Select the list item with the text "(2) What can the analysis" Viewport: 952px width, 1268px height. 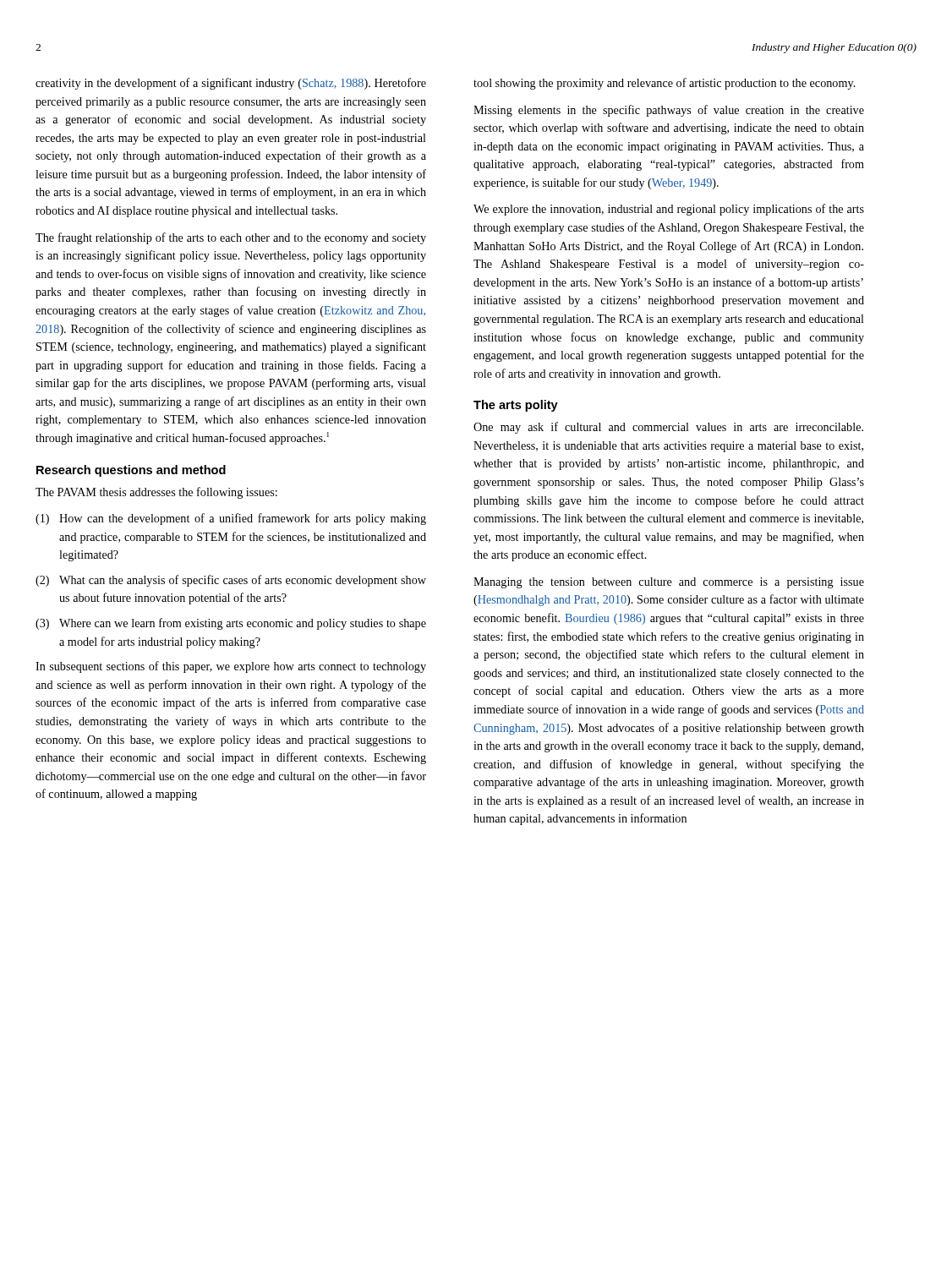point(231,590)
